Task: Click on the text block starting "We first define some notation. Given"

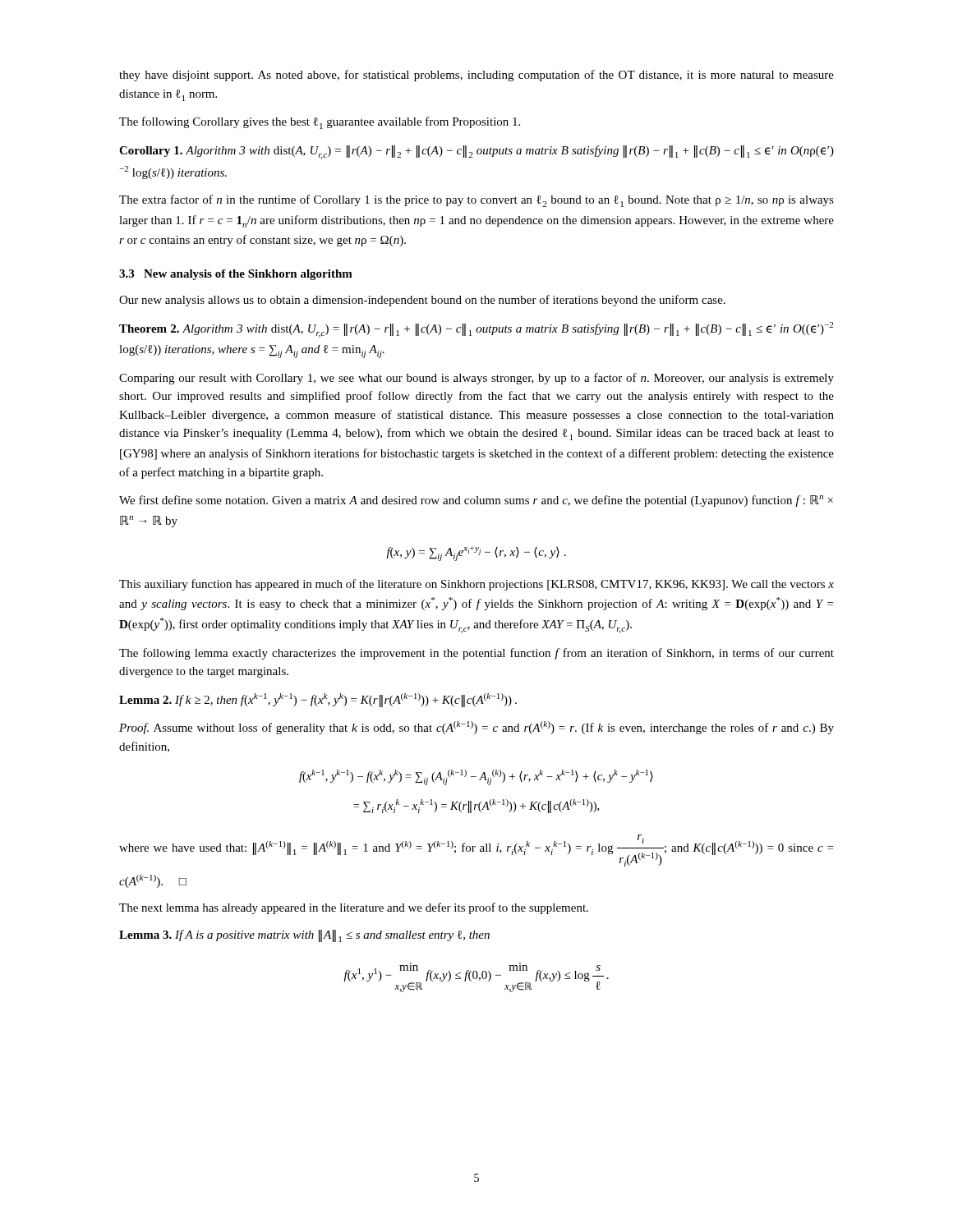Action: 476,509
